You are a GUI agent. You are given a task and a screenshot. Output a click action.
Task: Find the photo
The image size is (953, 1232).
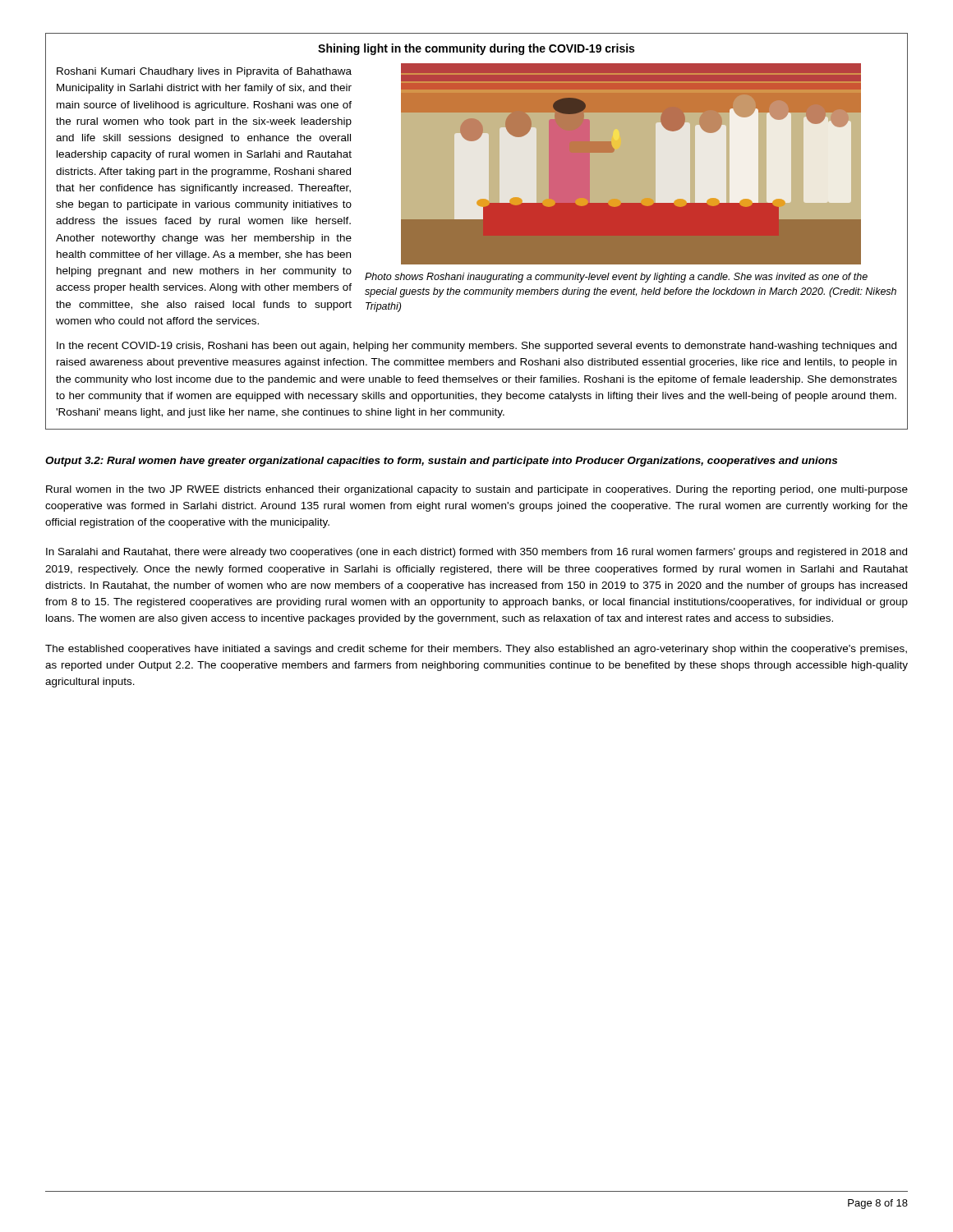coord(631,164)
